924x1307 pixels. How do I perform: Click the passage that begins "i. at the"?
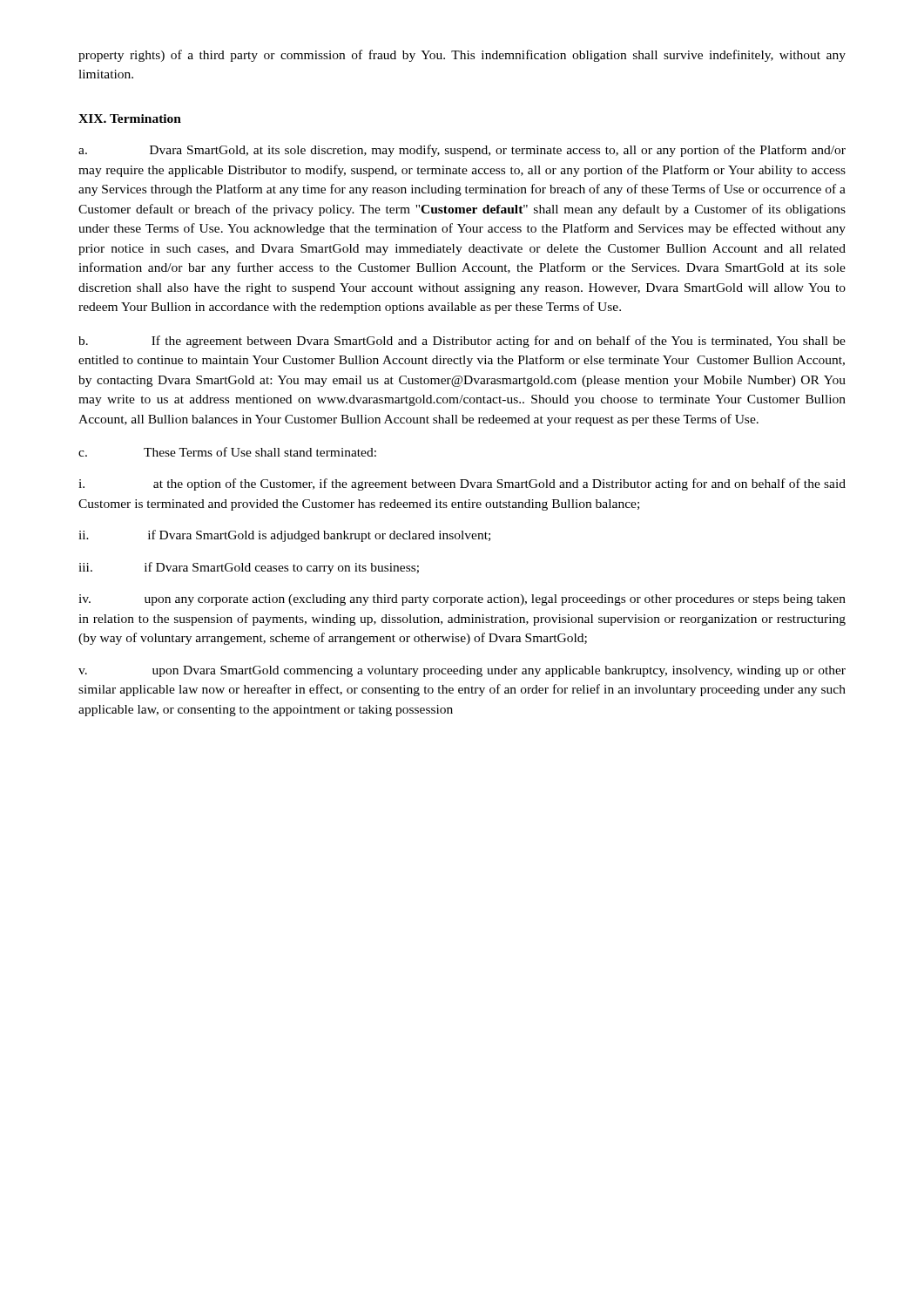pyautogui.click(x=462, y=494)
